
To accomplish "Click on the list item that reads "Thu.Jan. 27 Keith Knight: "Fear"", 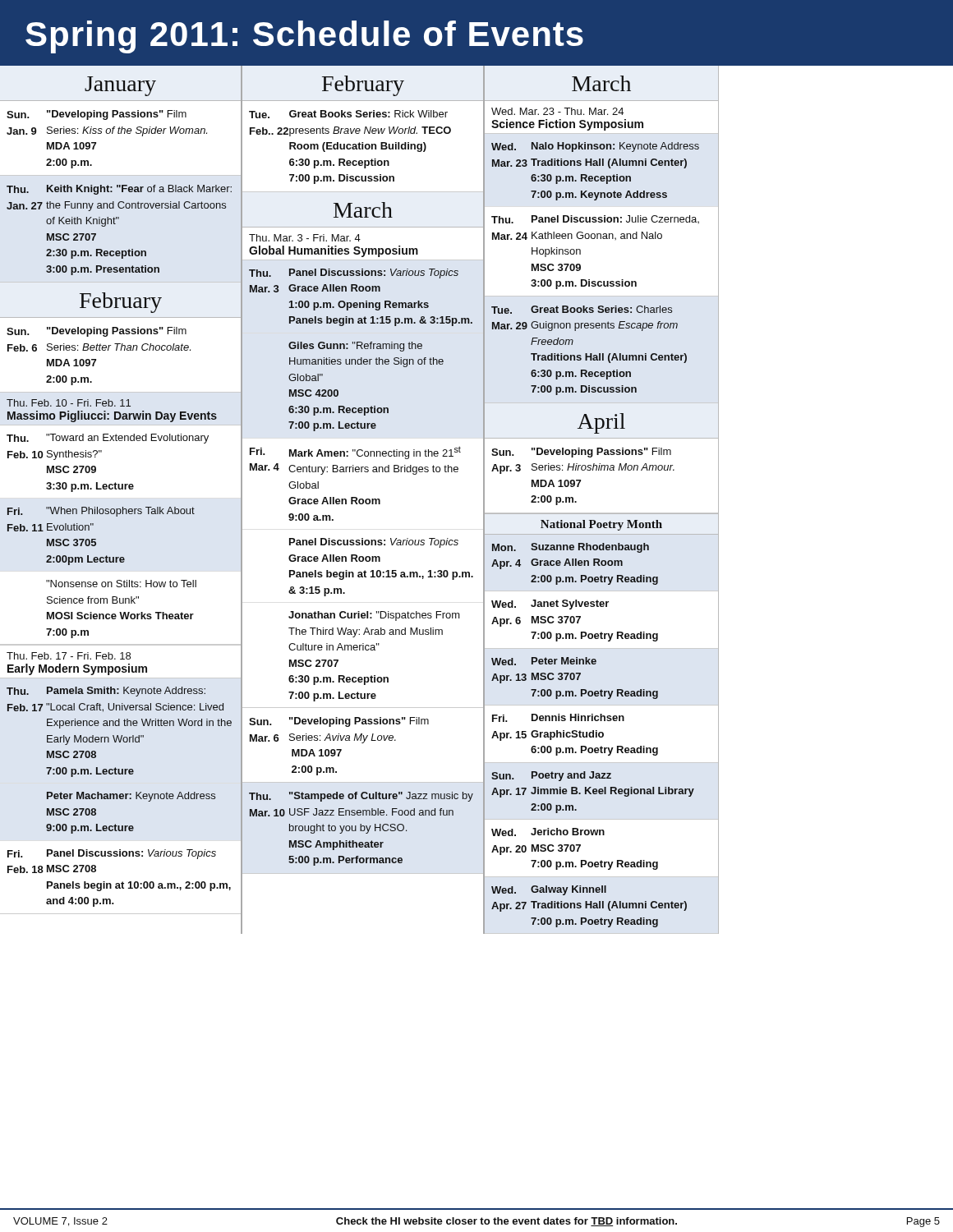I will coord(120,229).
